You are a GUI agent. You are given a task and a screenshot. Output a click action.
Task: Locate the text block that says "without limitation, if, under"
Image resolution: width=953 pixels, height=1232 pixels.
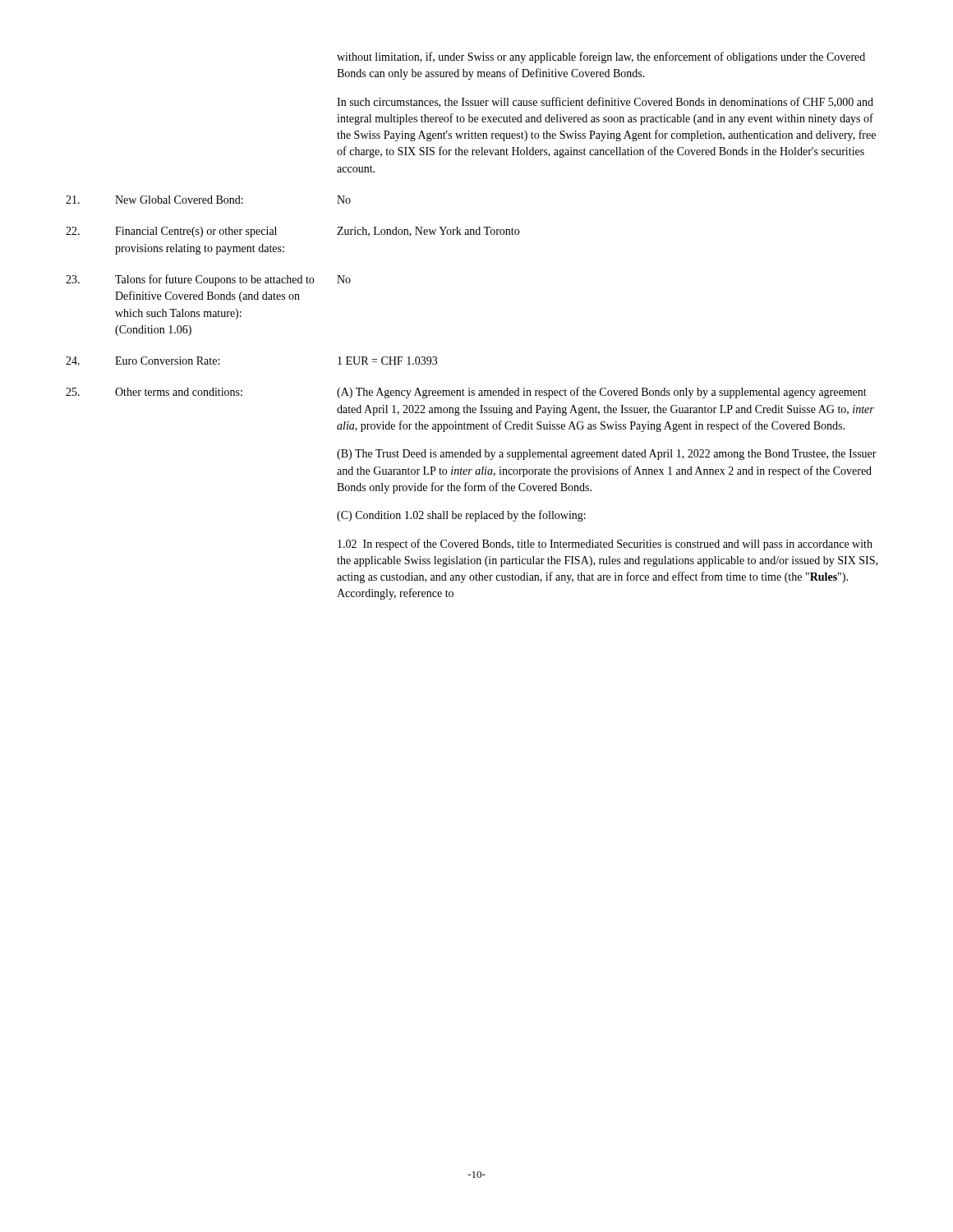pos(612,113)
